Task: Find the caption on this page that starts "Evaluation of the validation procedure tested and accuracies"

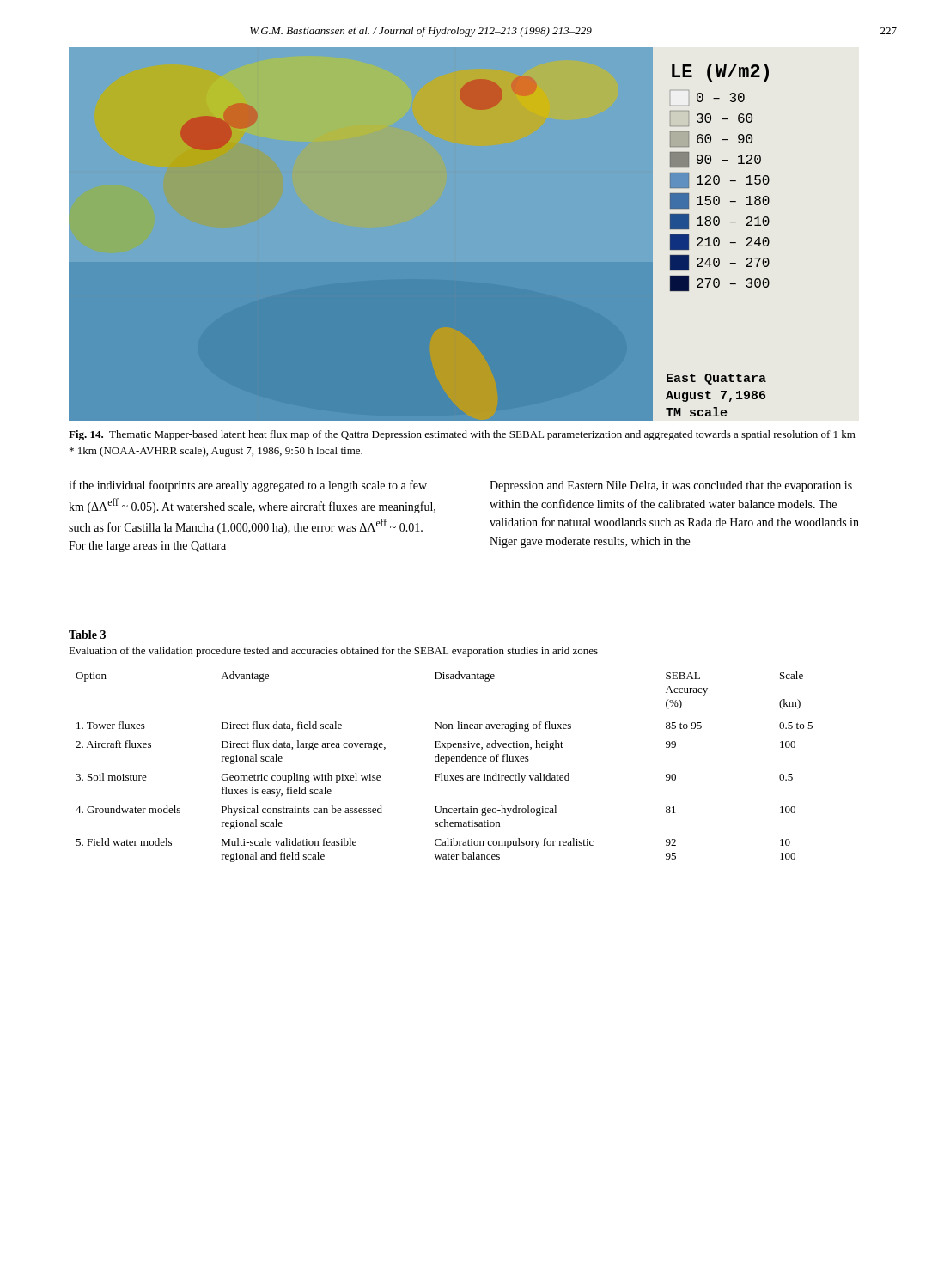Action: 333,650
